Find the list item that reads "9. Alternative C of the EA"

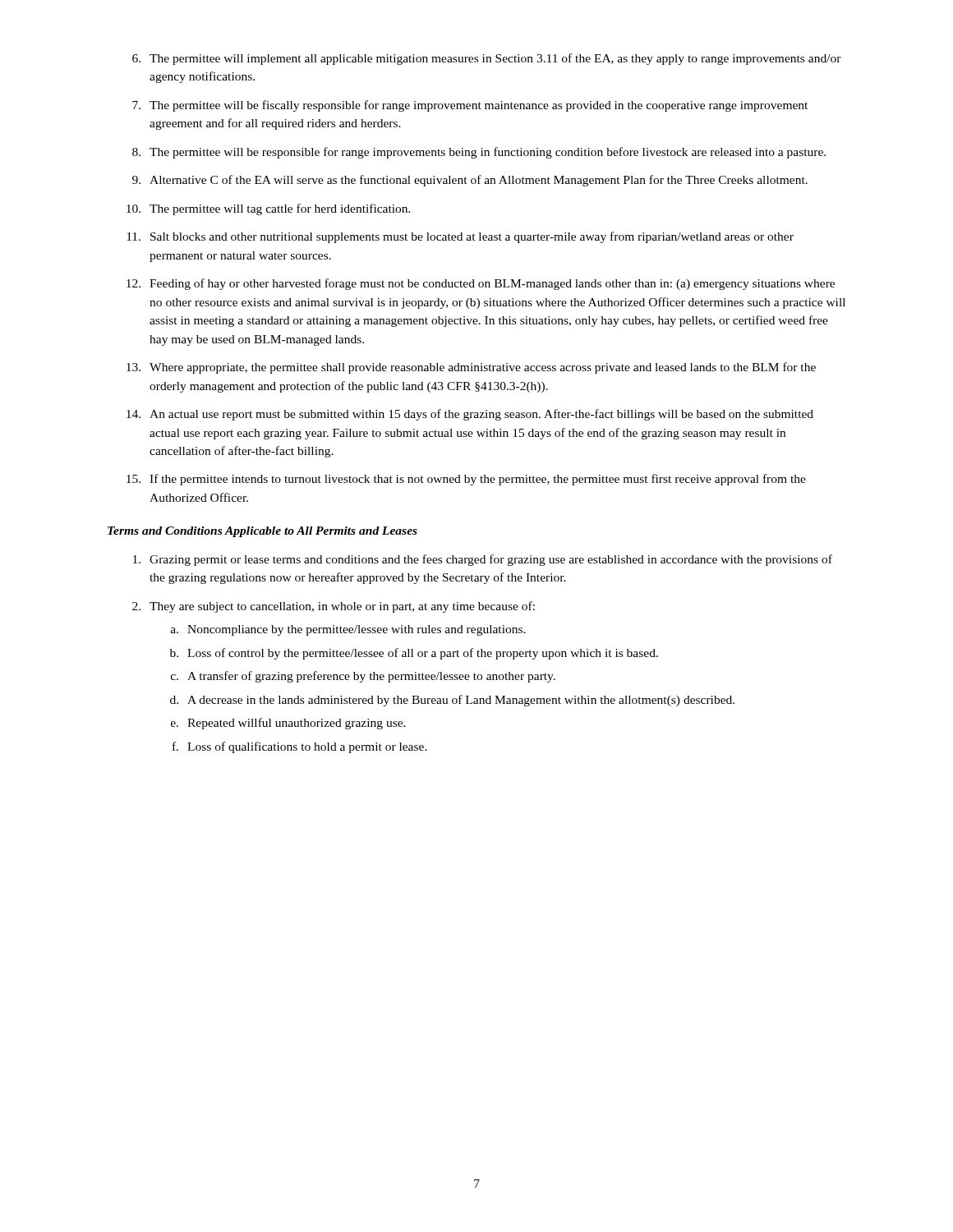click(476, 180)
